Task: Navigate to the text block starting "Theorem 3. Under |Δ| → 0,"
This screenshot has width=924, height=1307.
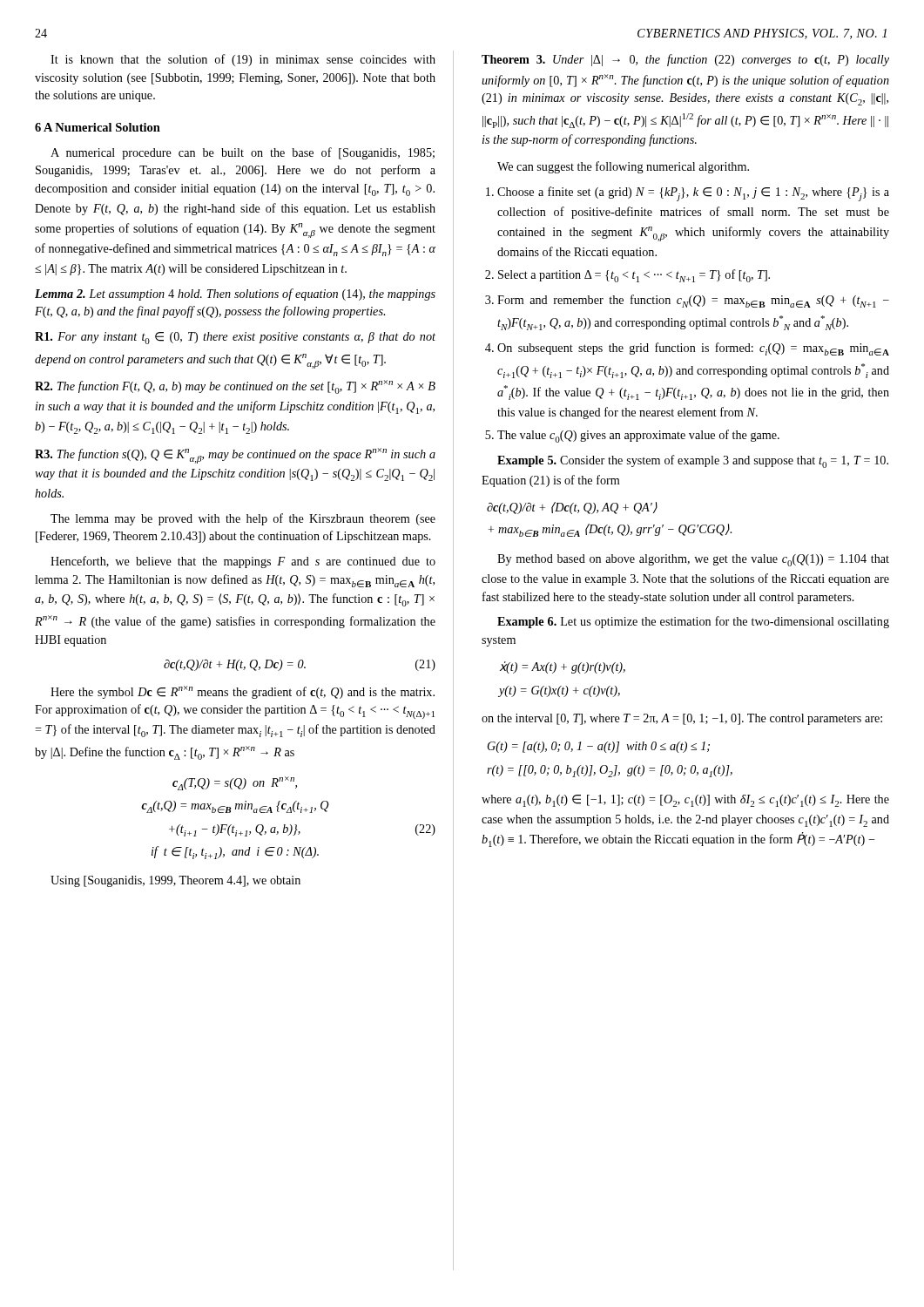Action: point(685,100)
